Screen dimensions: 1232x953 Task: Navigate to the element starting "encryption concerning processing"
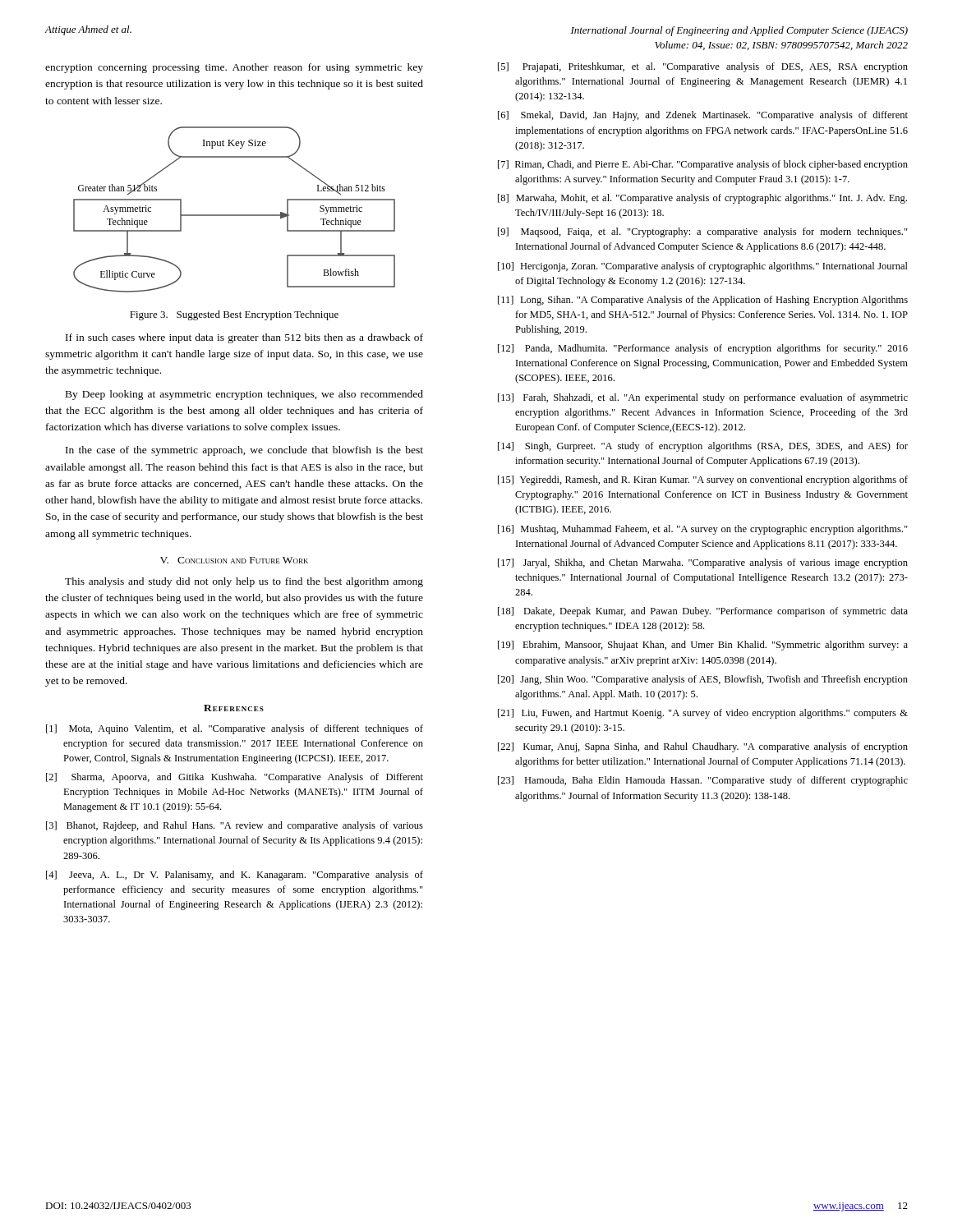coord(234,84)
